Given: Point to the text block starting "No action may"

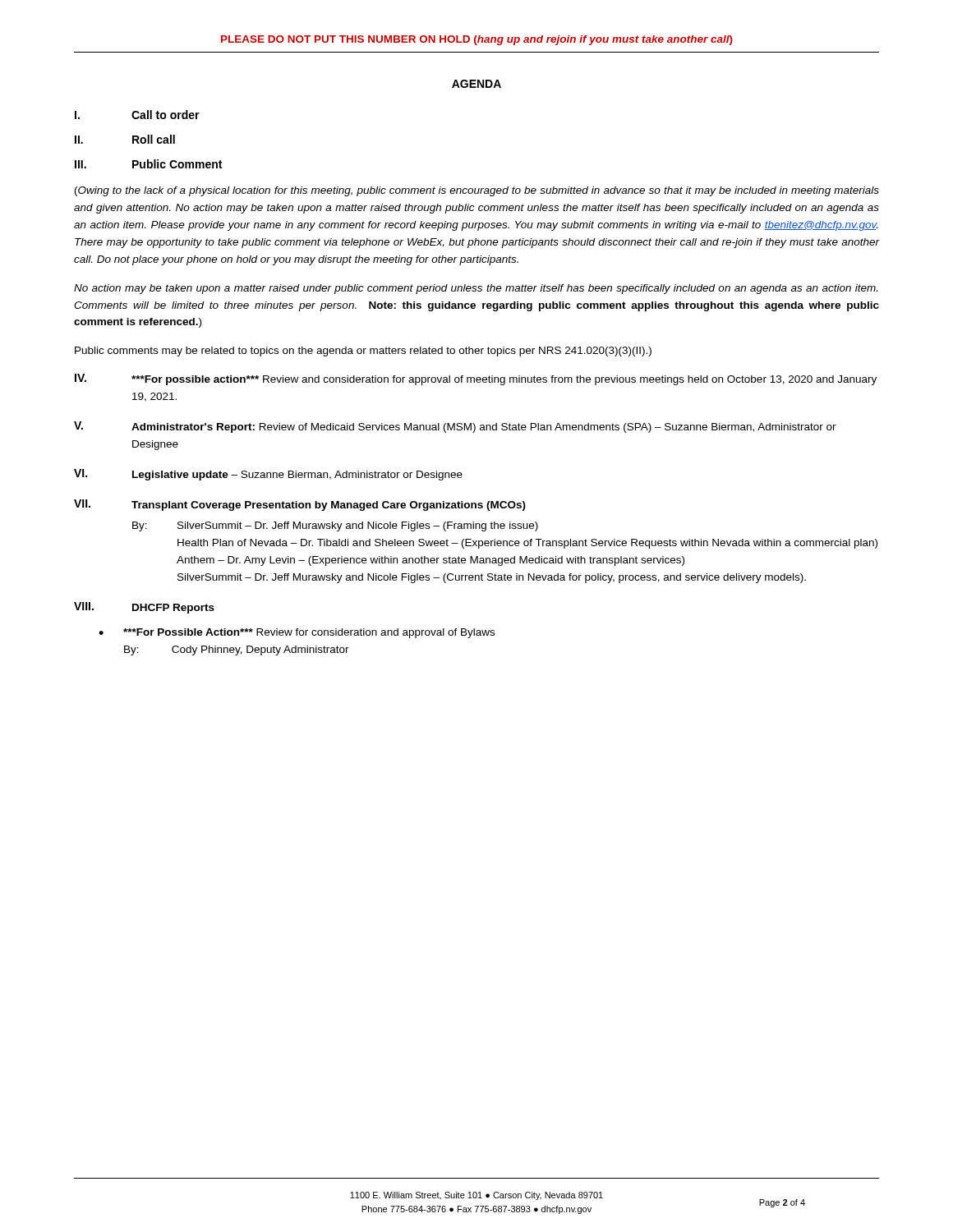Looking at the screenshot, I should tap(476, 305).
